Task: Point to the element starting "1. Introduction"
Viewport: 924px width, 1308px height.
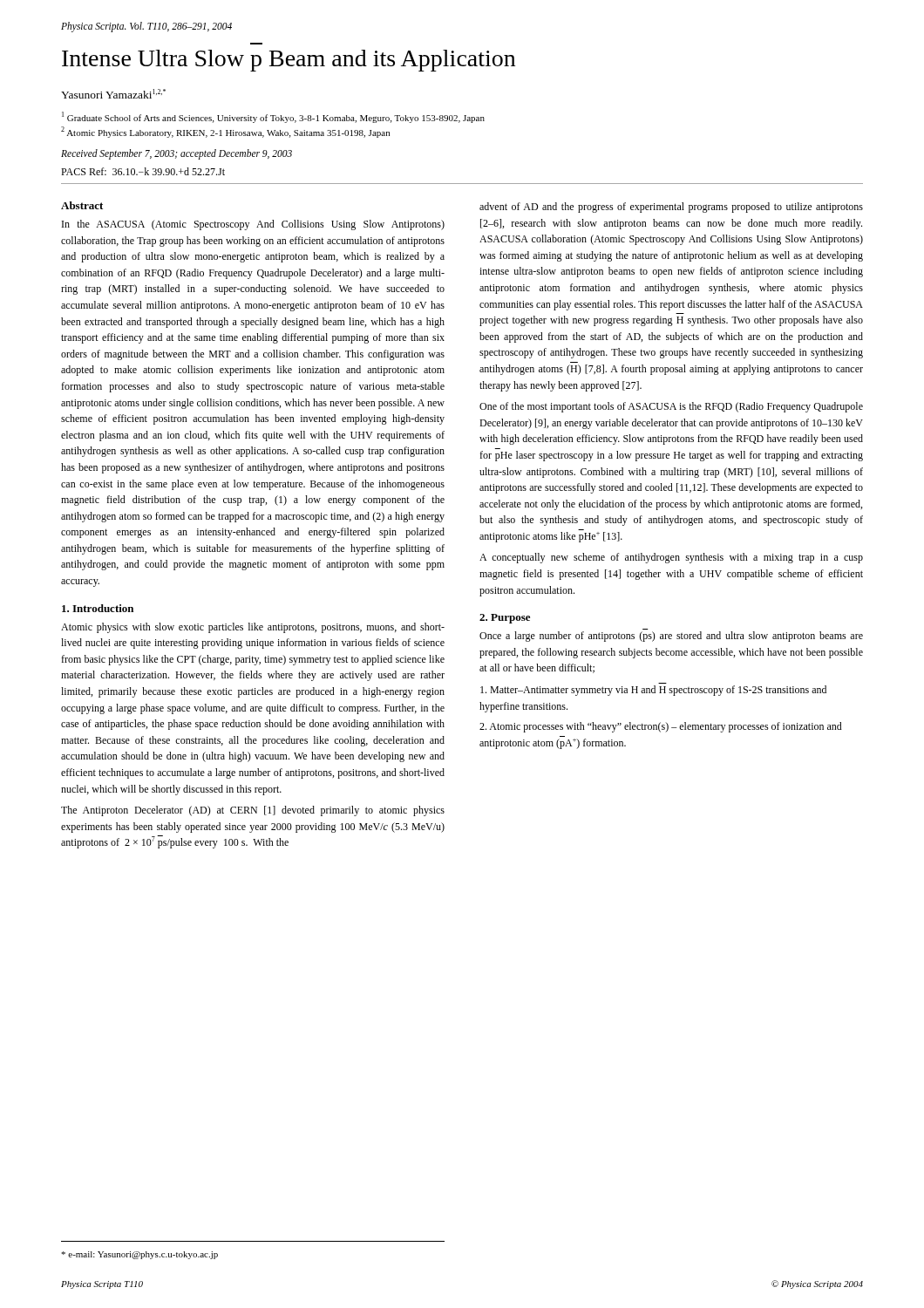Action: click(97, 608)
